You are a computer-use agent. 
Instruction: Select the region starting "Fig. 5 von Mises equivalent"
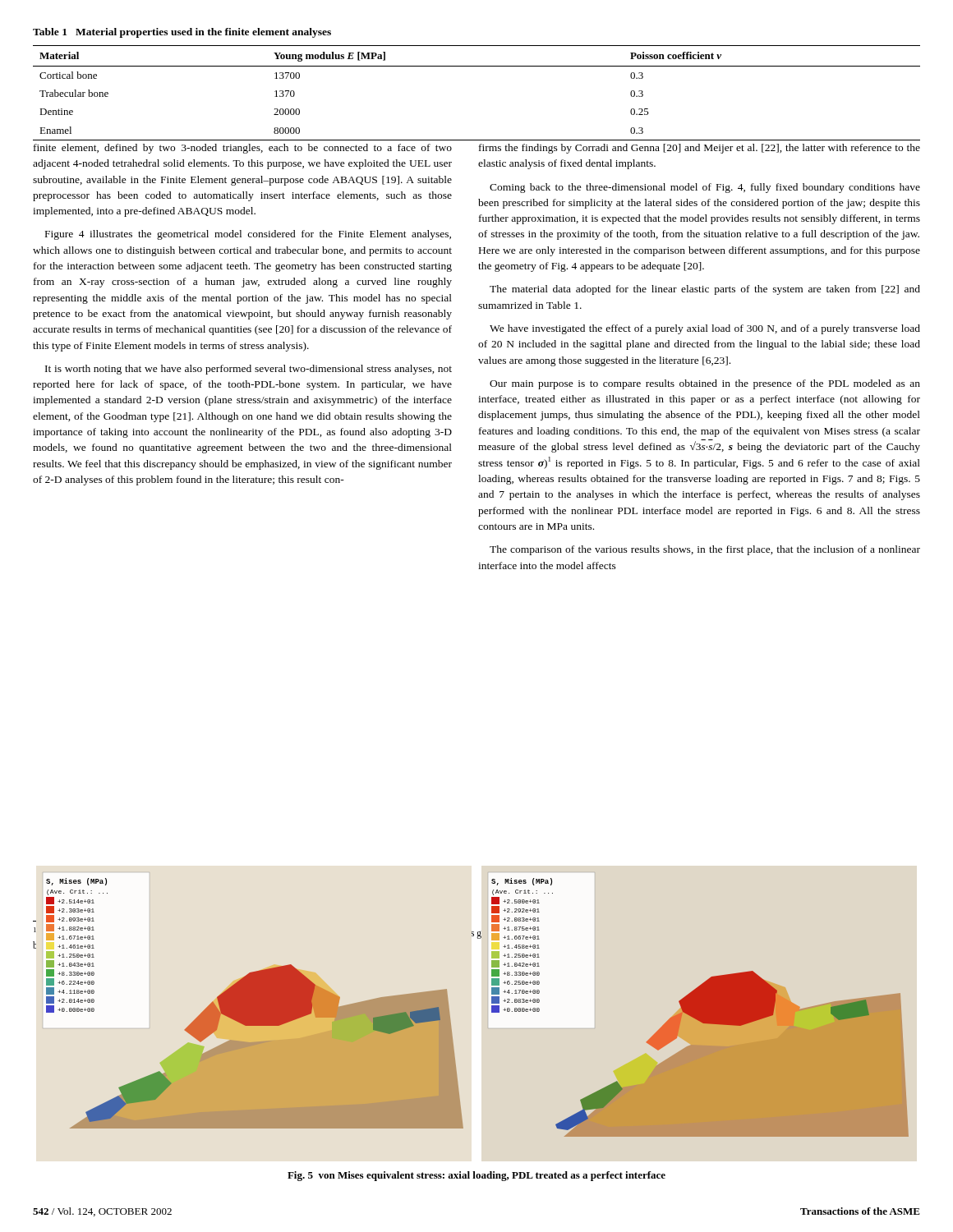click(x=476, y=1175)
